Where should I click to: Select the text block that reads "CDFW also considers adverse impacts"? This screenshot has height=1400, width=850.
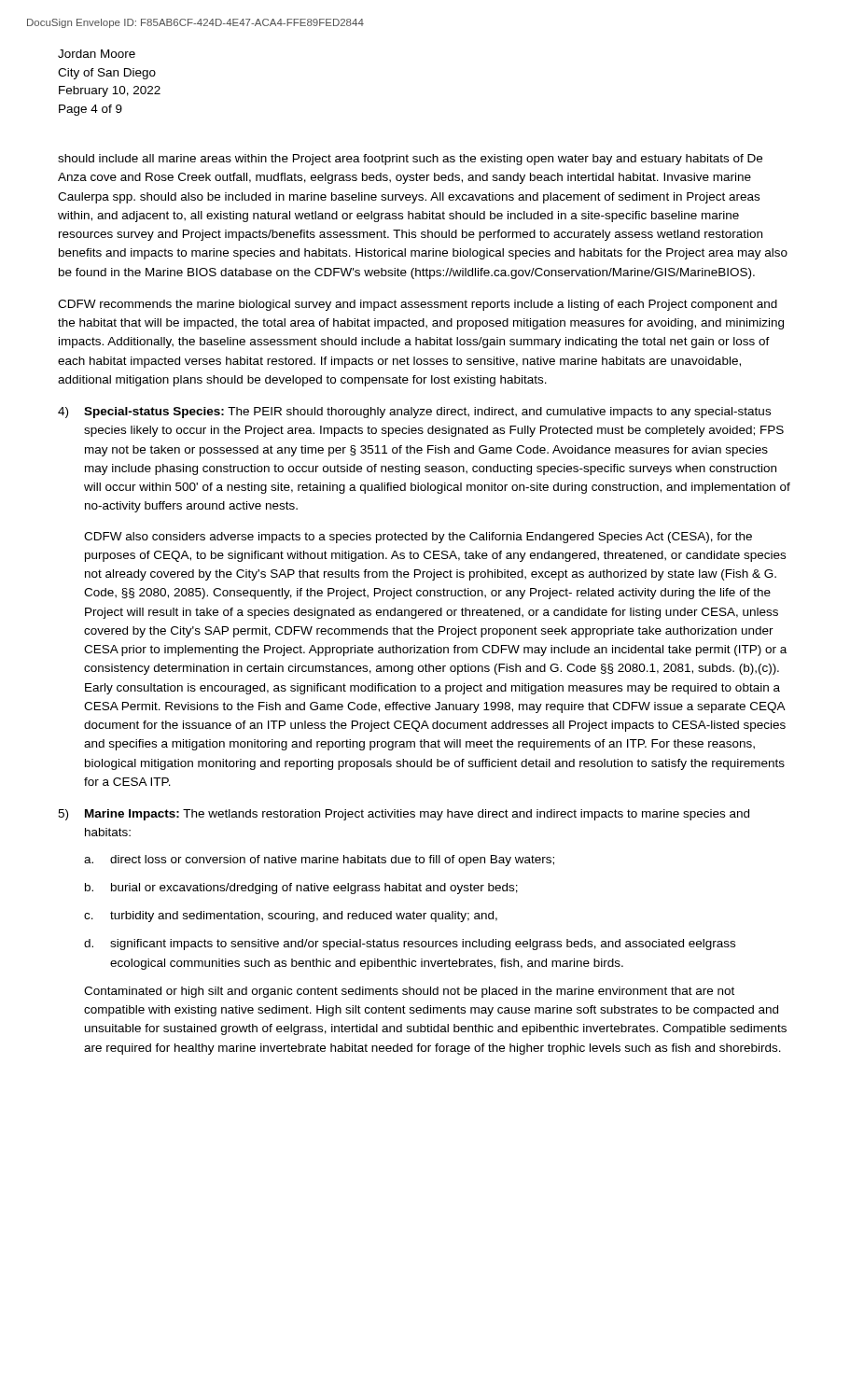point(435,659)
